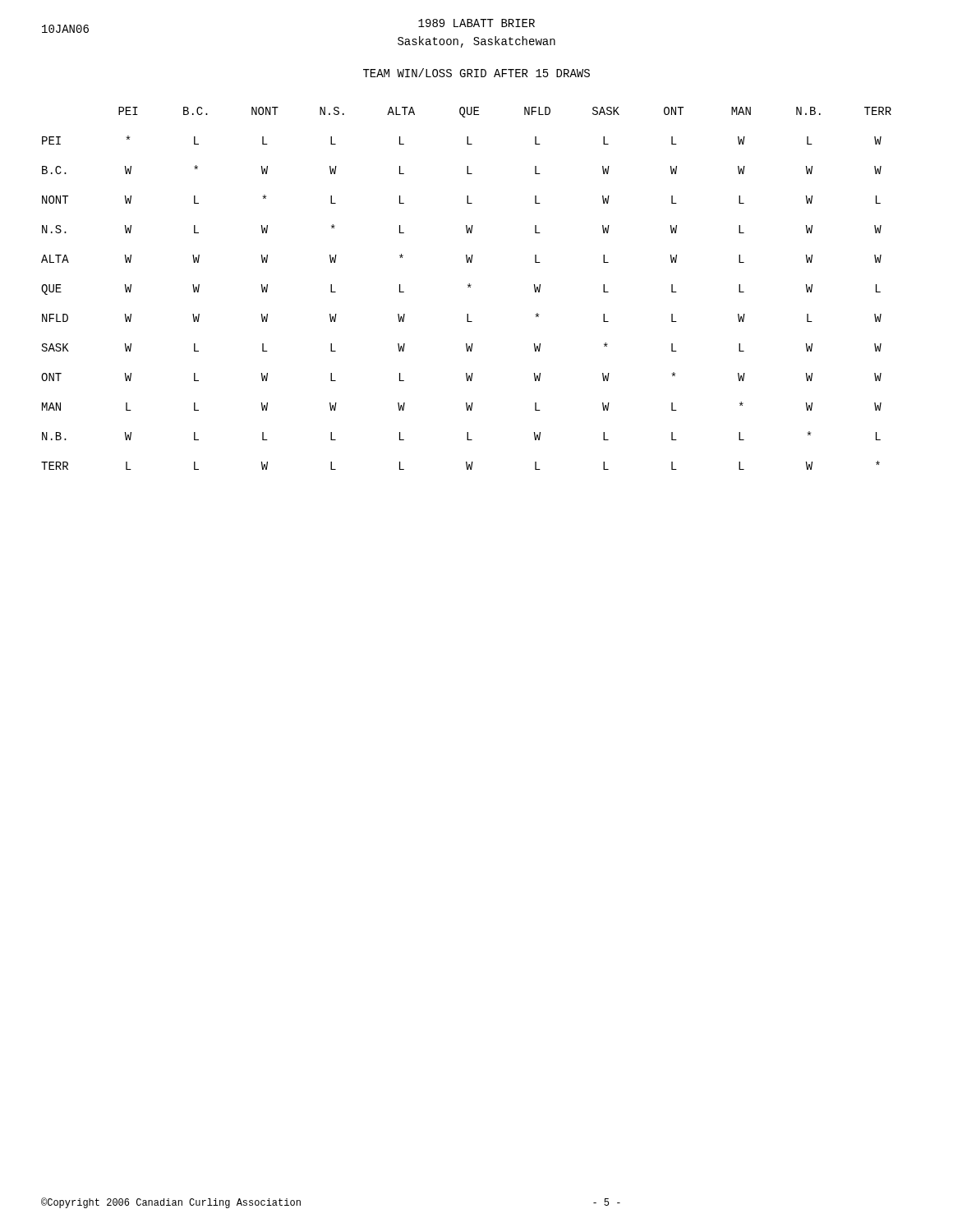Screen dimensions: 1232x953
Task: Point to the title beginning "1989 LABATT BRIER"
Action: tap(476, 33)
